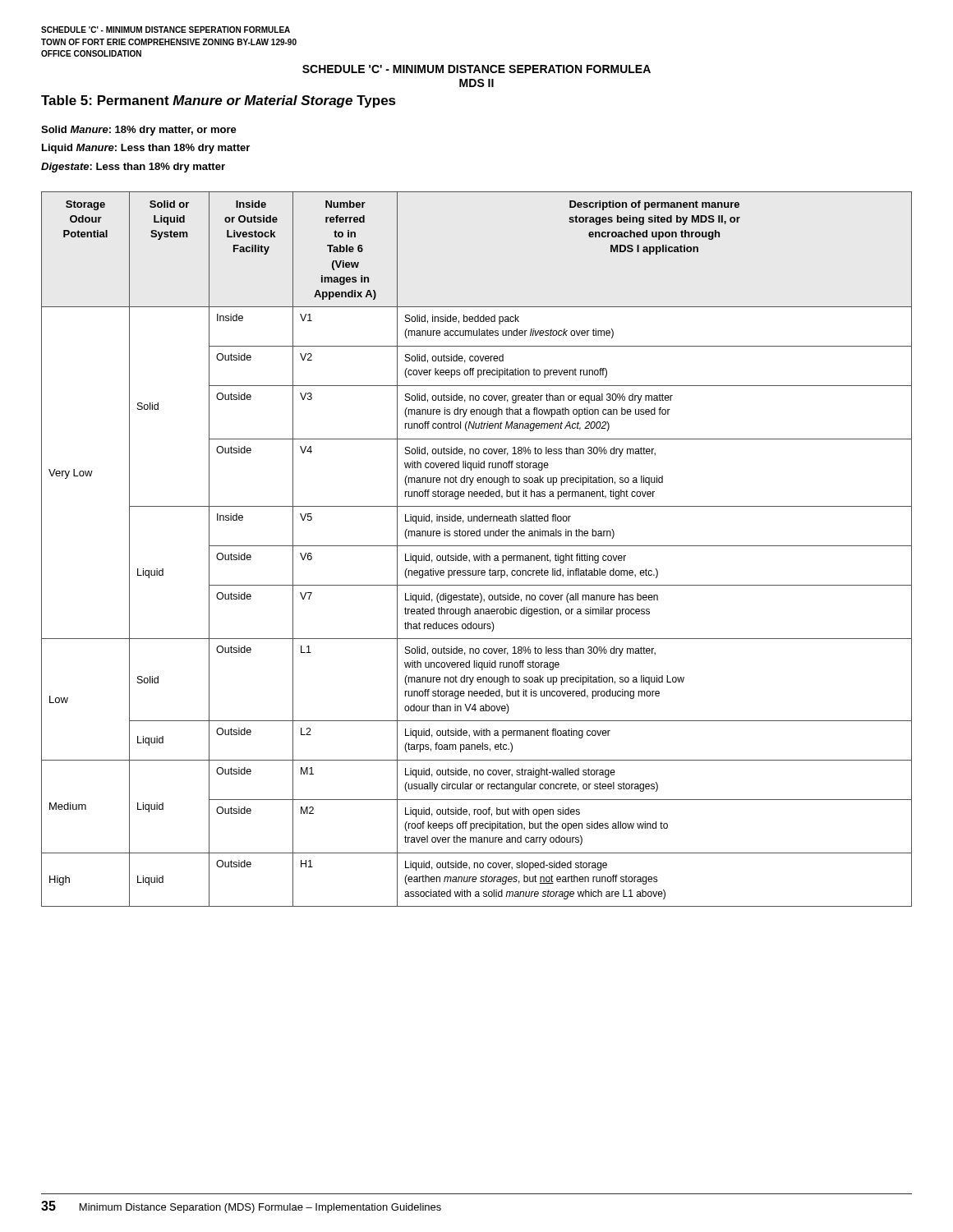Viewport: 953px width, 1232px height.
Task: Select the title that reads "SCHEDULE 'C' - MINIMUM DISTANCE"
Action: (x=476, y=69)
